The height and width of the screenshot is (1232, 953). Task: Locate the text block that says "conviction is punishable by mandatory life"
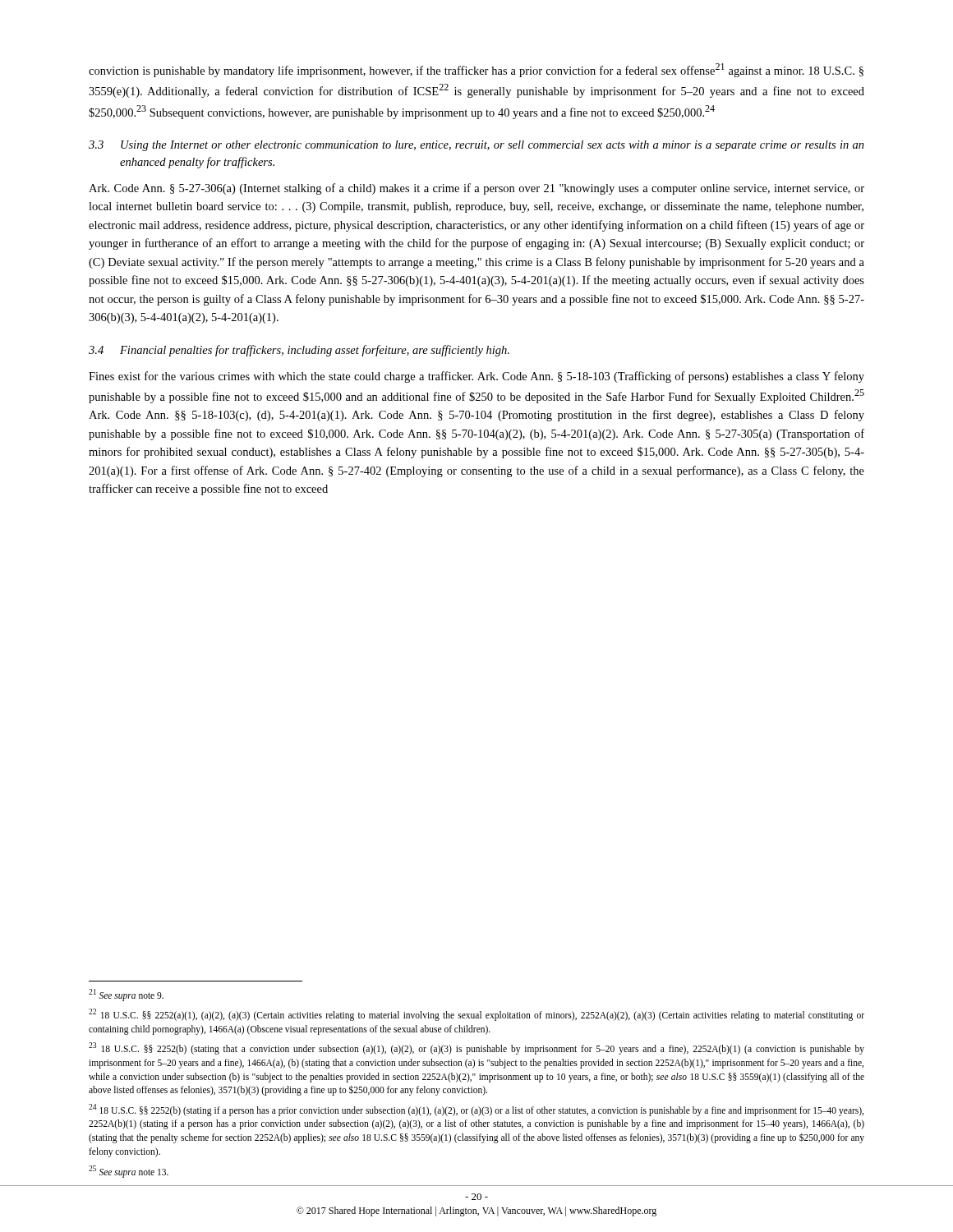pos(476,90)
